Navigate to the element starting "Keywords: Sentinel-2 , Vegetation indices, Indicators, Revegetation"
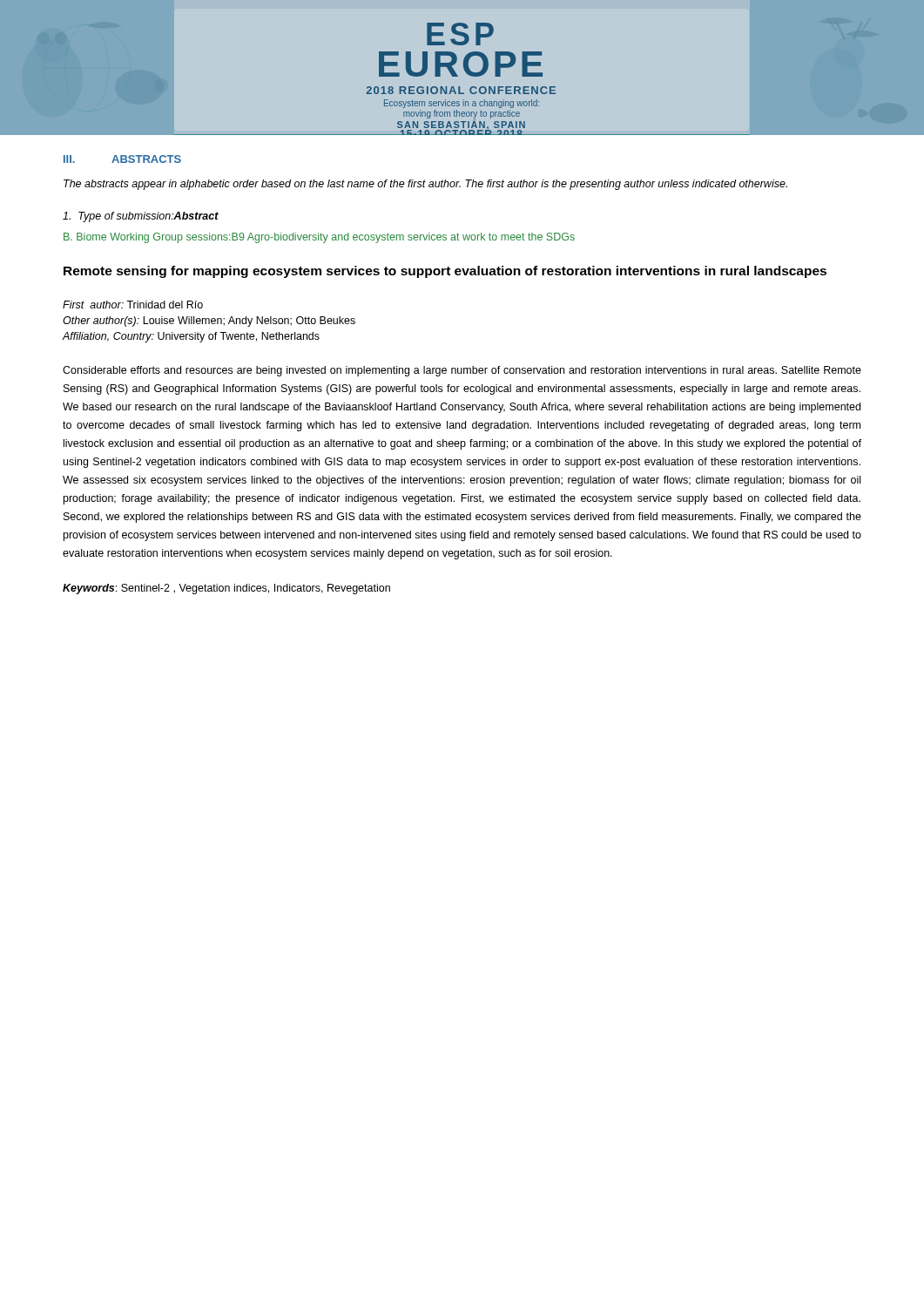This screenshot has height=1307, width=924. [227, 588]
